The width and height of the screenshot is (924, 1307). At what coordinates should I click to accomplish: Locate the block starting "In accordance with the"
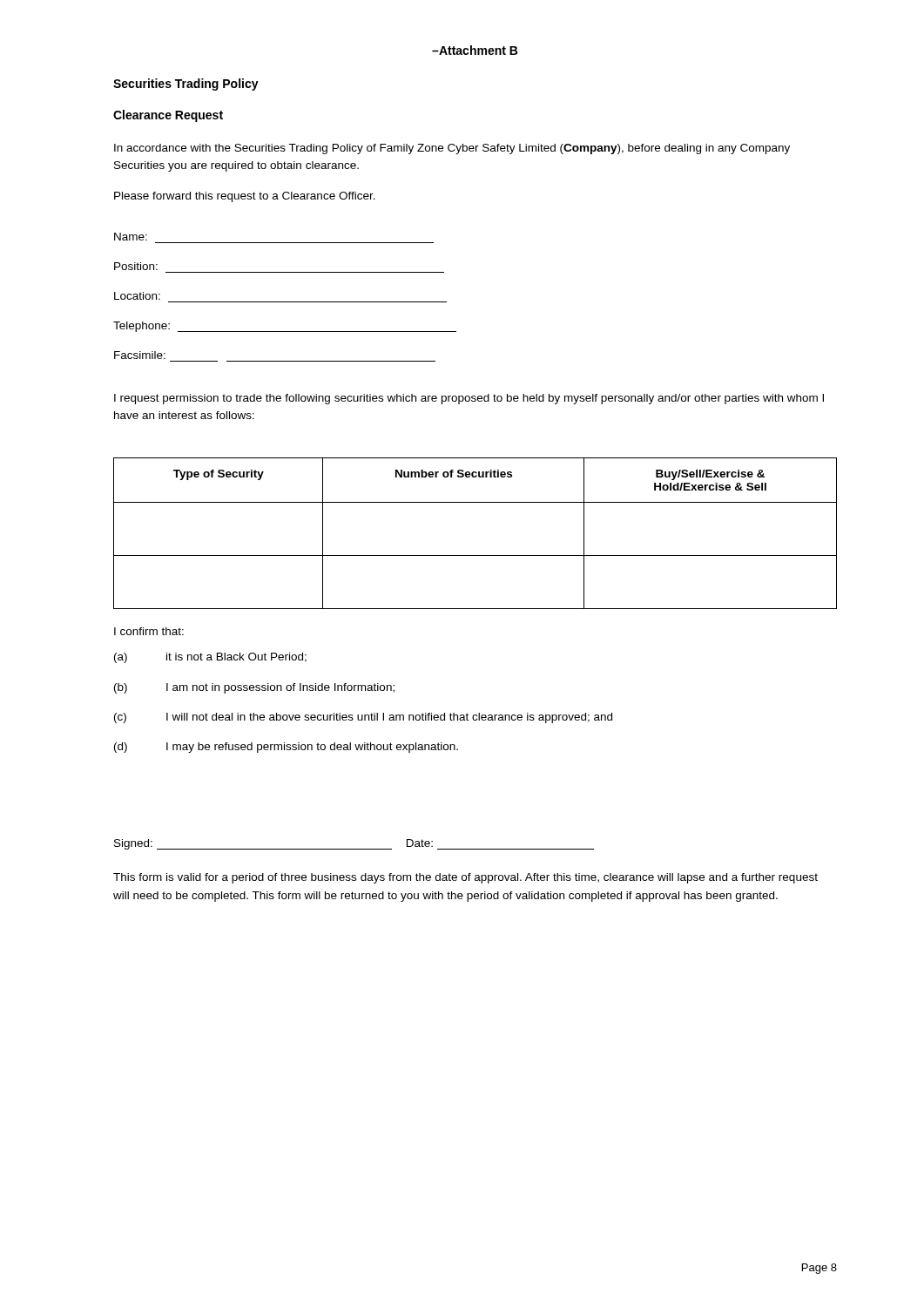tap(452, 157)
